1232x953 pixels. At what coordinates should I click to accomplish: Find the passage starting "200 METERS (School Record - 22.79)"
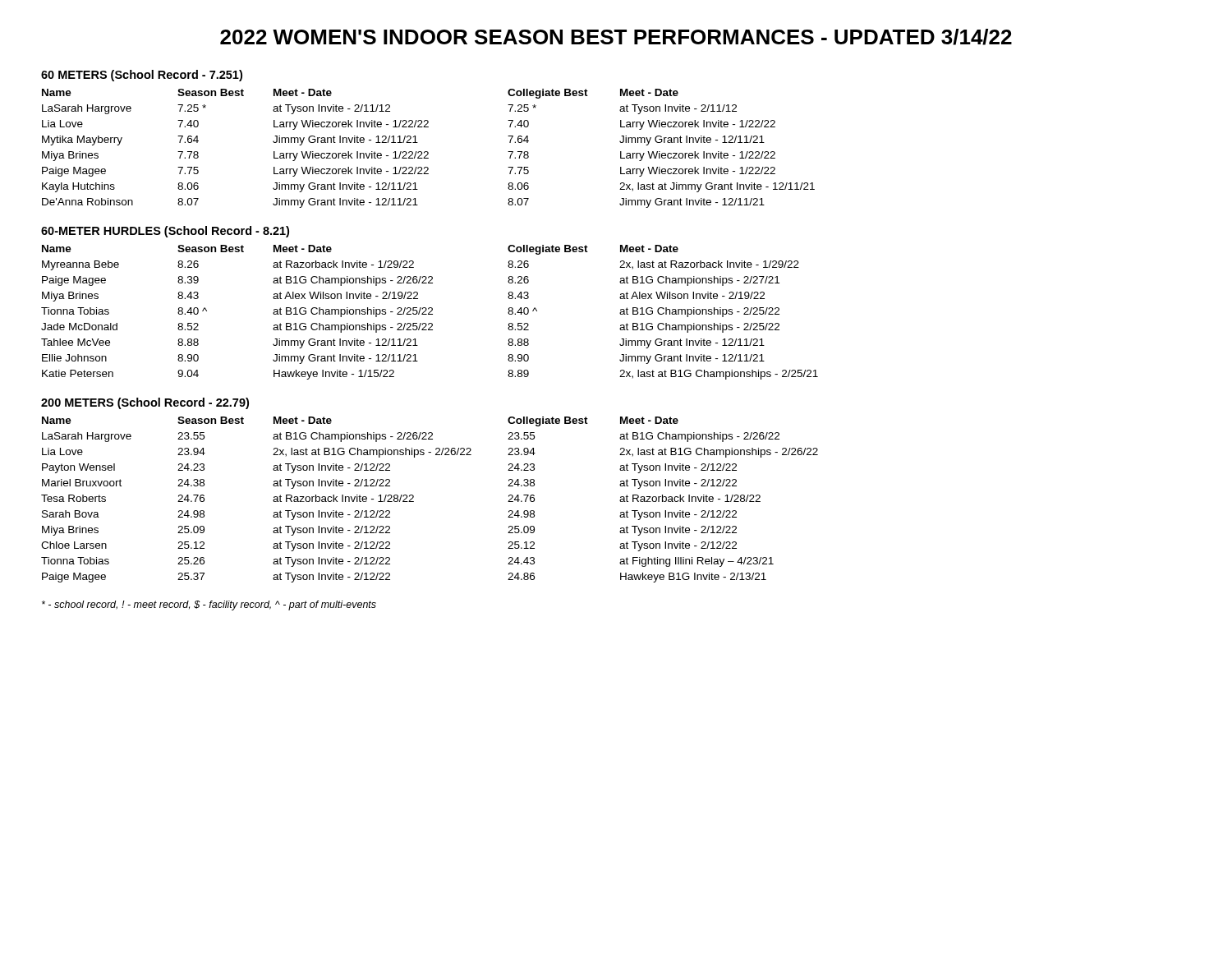(145, 403)
